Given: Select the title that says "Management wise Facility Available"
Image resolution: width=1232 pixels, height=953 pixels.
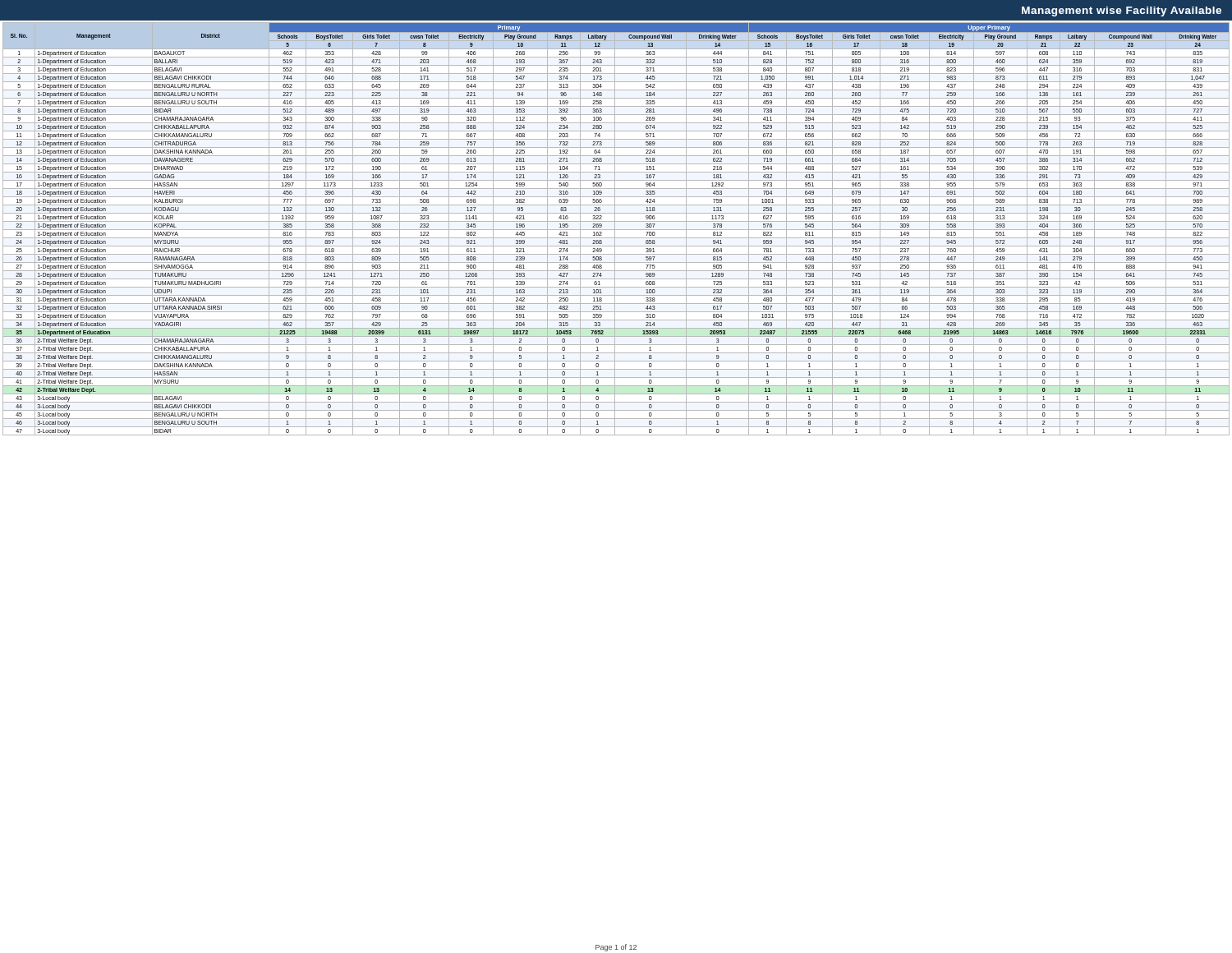Looking at the screenshot, I should coord(1122,10).
